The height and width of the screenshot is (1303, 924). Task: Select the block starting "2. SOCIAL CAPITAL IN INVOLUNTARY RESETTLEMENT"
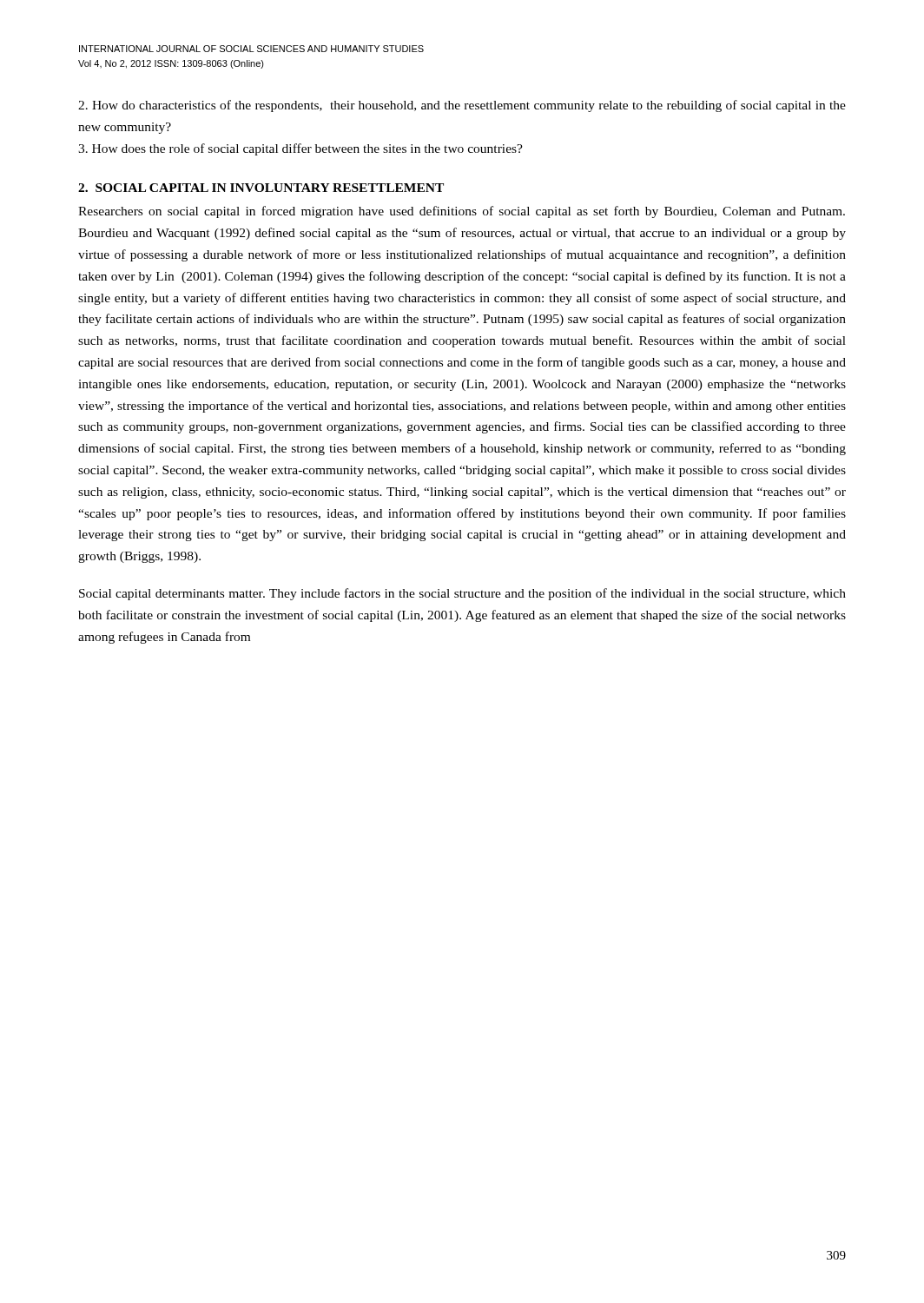click(261, 188)
